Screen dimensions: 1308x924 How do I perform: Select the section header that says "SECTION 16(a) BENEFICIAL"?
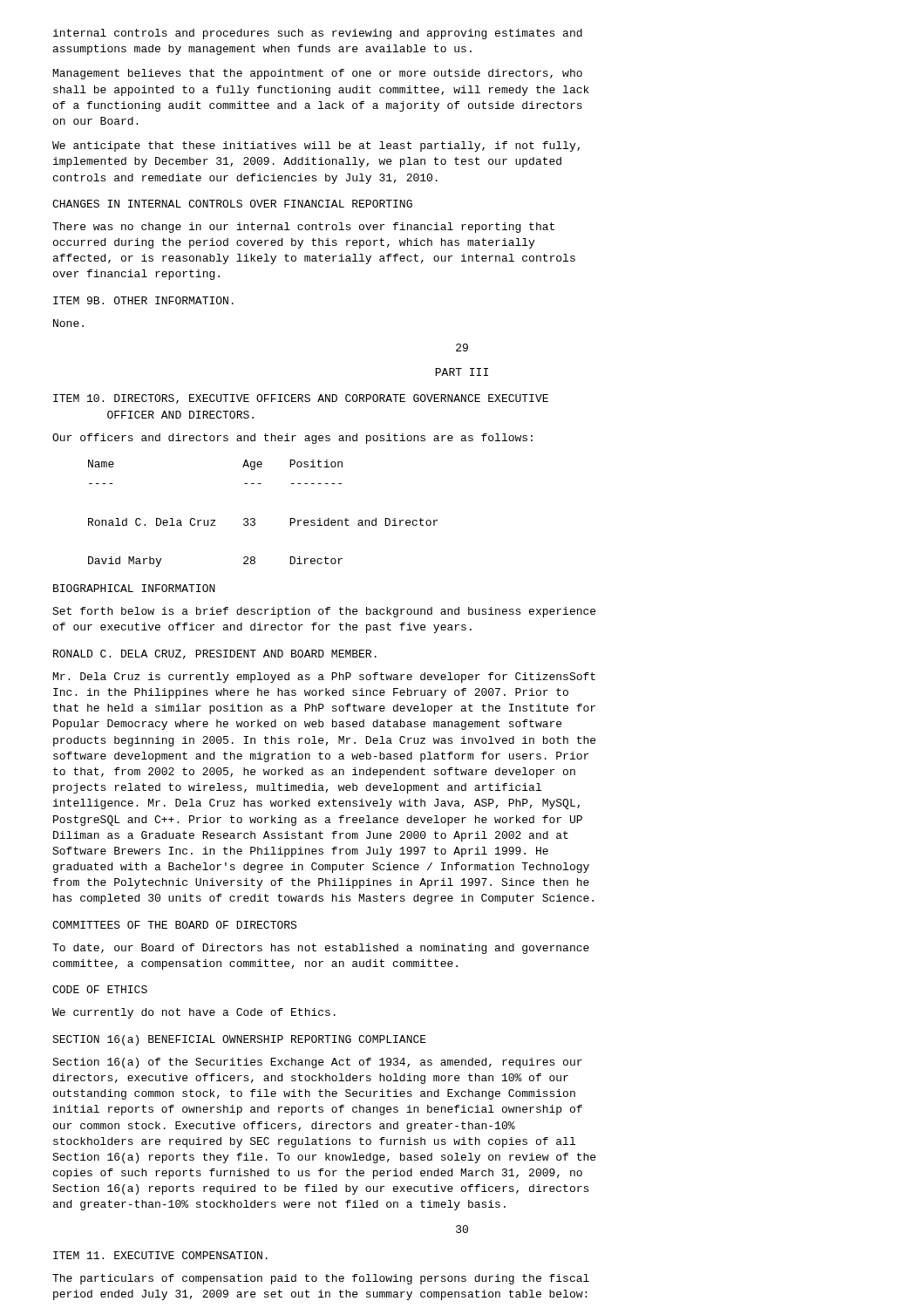pos(239,1039)
